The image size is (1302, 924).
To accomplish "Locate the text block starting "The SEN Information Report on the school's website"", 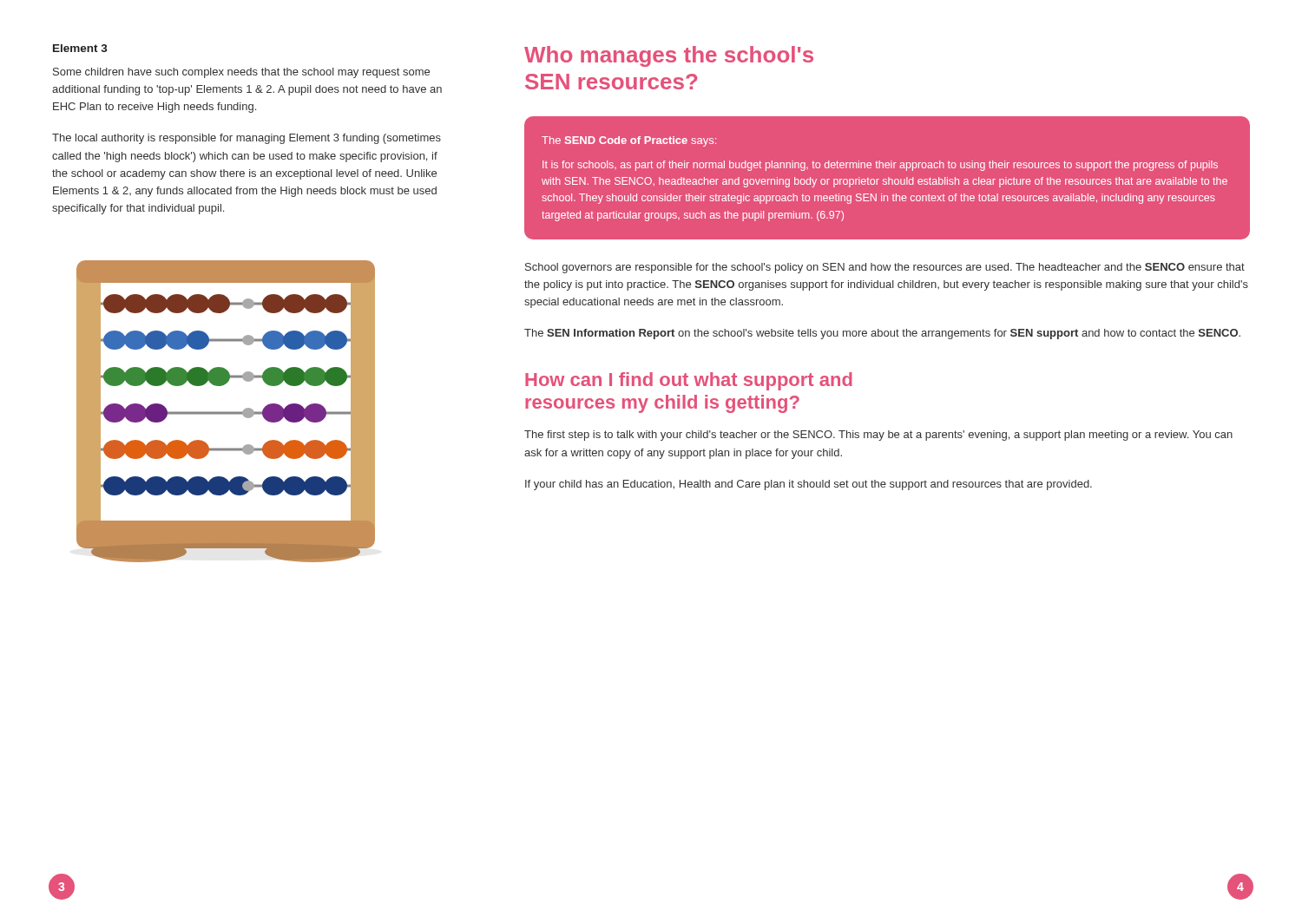I will point(883,333).
